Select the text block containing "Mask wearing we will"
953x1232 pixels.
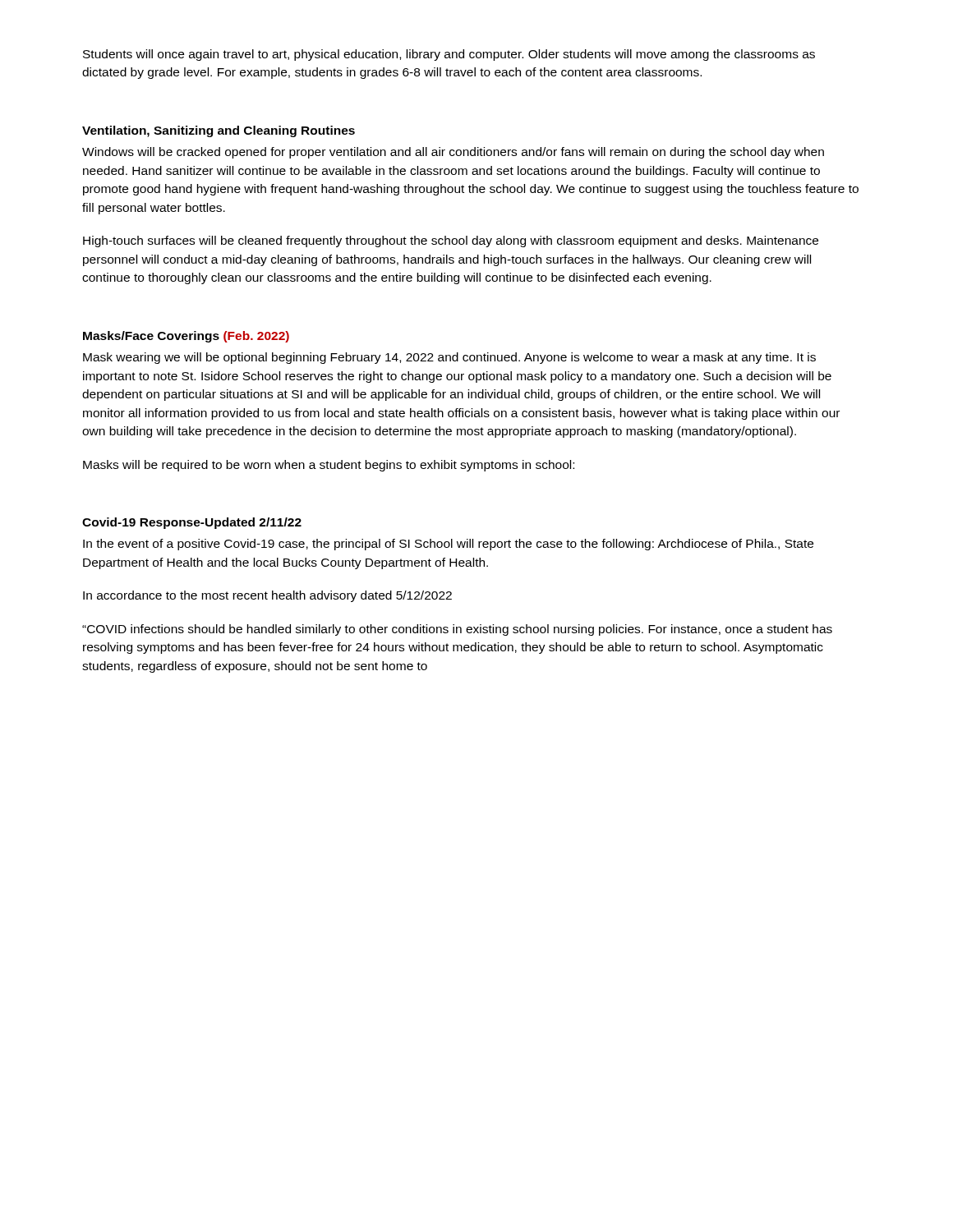(461, 394)
